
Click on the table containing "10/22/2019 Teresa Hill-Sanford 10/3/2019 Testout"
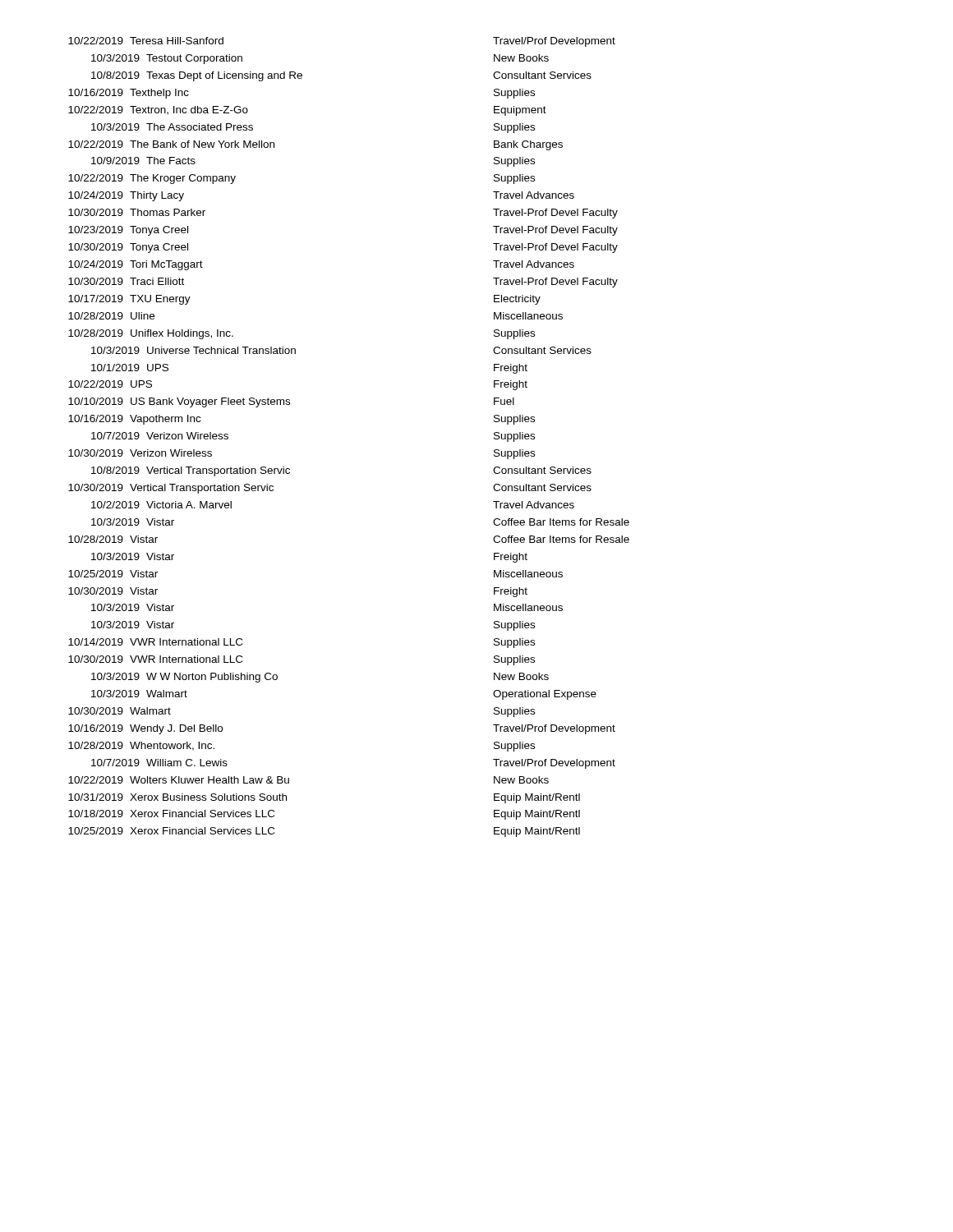click(476, 437)
